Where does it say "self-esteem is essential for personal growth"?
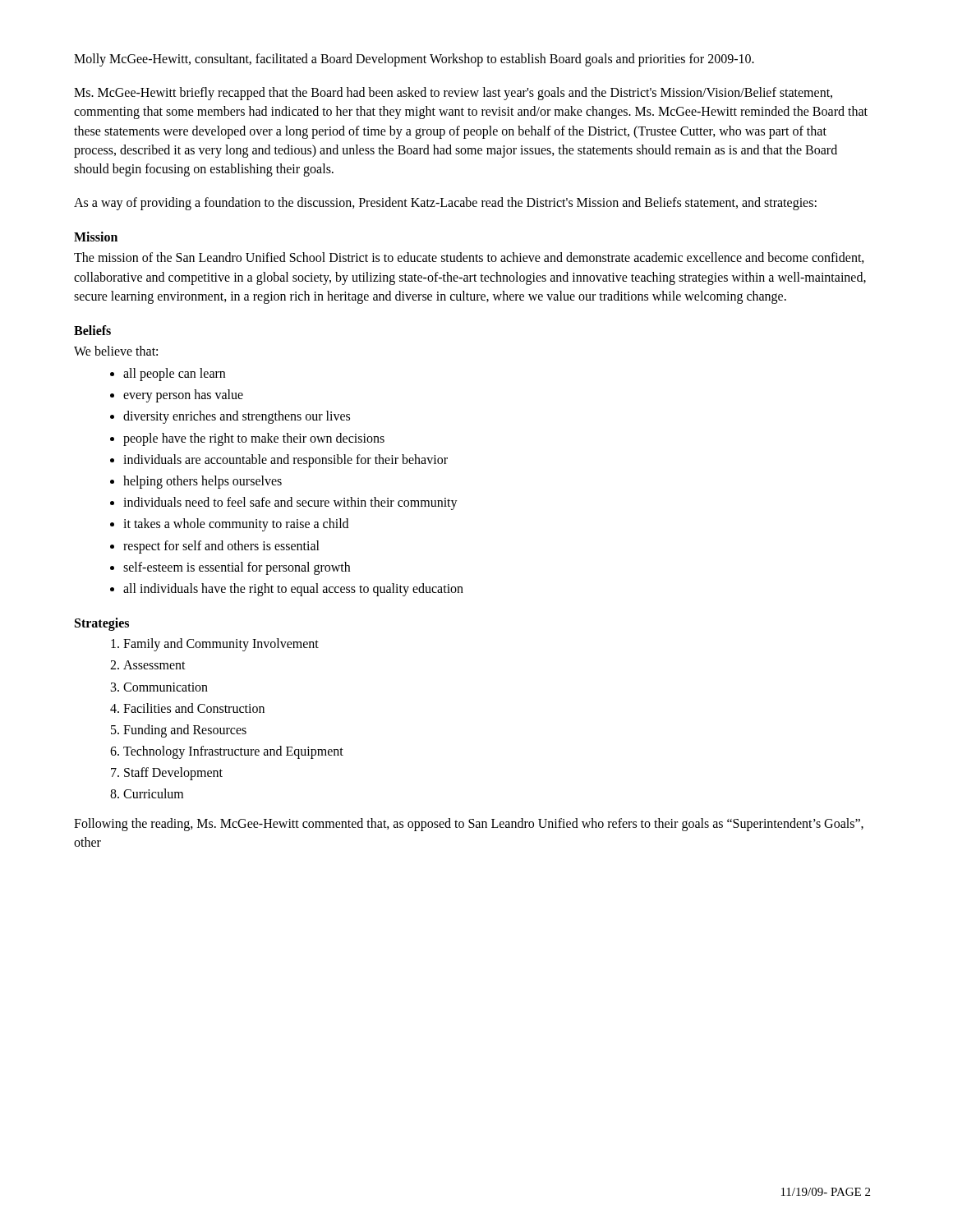This screenshot has height=1232, width=953. 237,567
